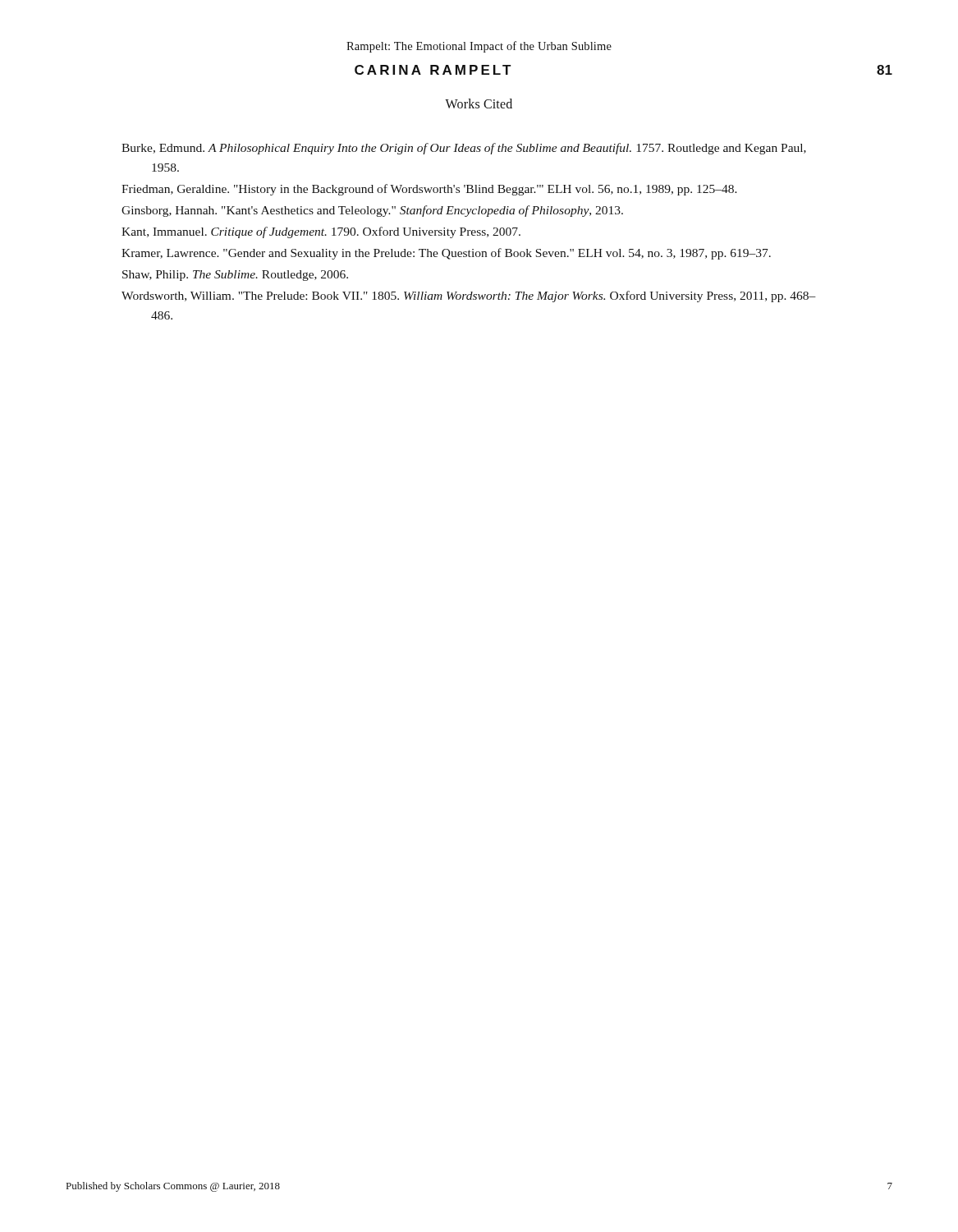Locate the passage starting "Kant, Immanuel. Critique of Judgement."
The height and width of the screenshot is (1232, 958).
pyautogui.click(x=321, y=231)
